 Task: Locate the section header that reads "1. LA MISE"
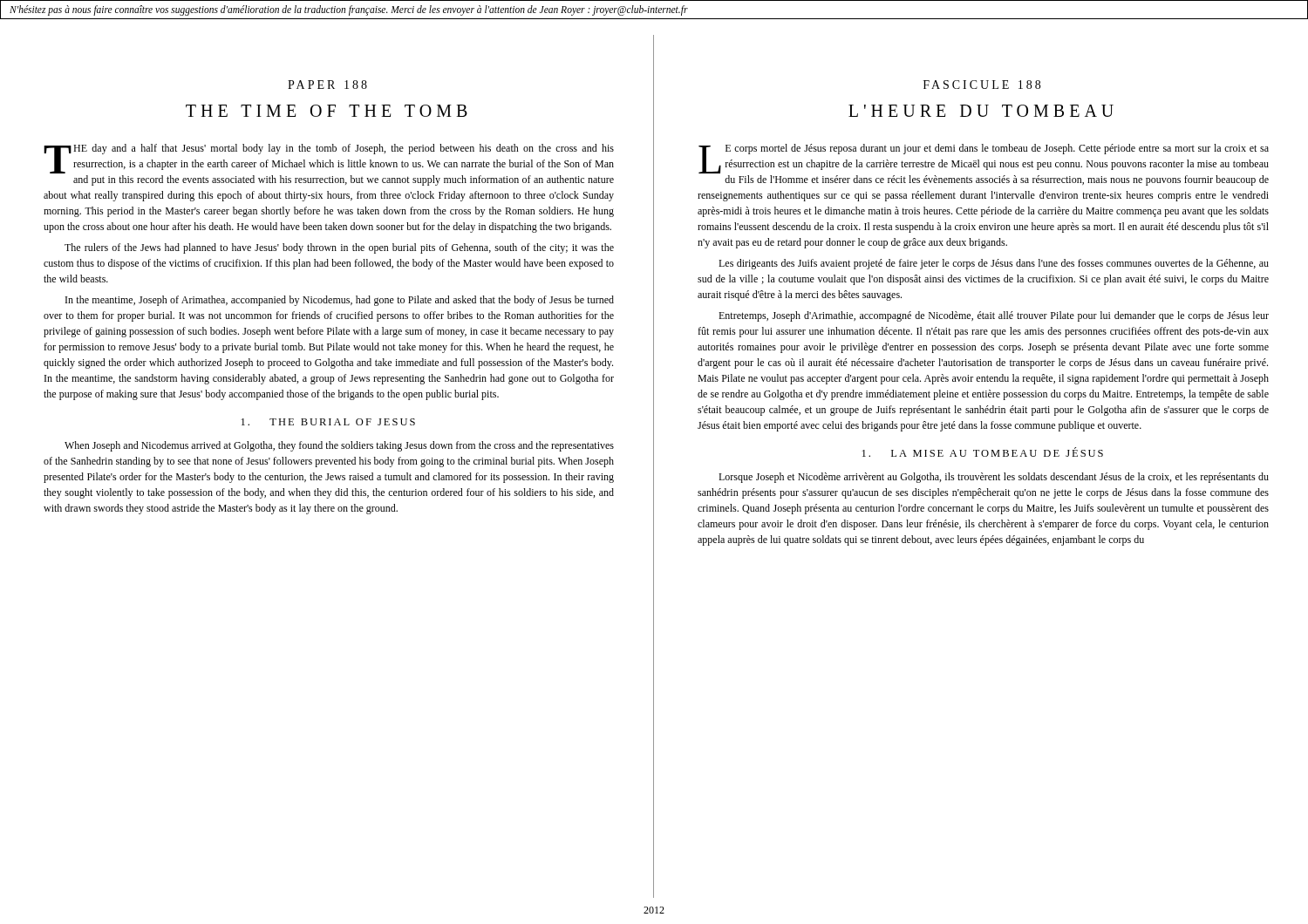[x=983, y=453]
